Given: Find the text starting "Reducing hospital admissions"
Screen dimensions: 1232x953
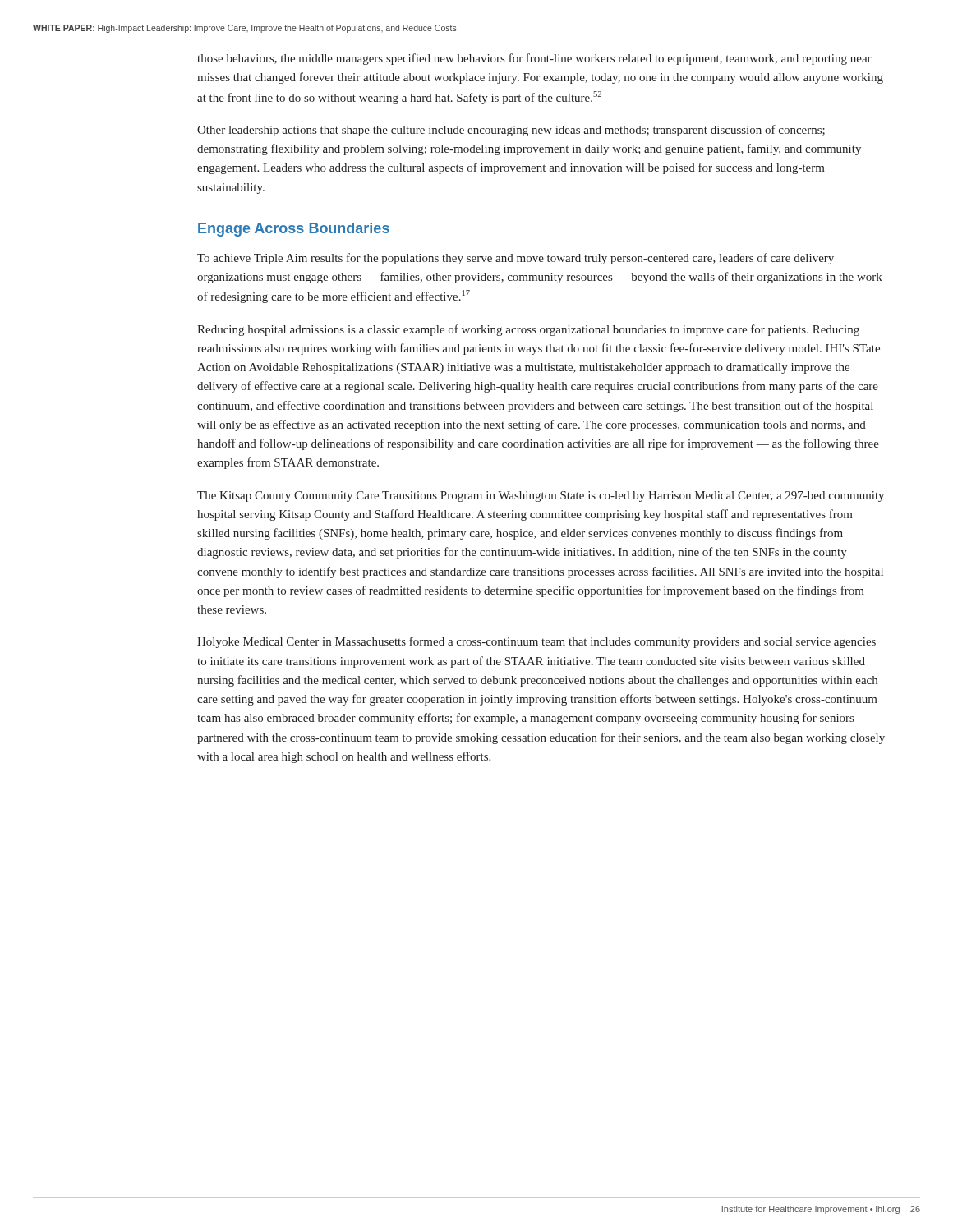Looking at the screenshot, I should coord(539,396).
